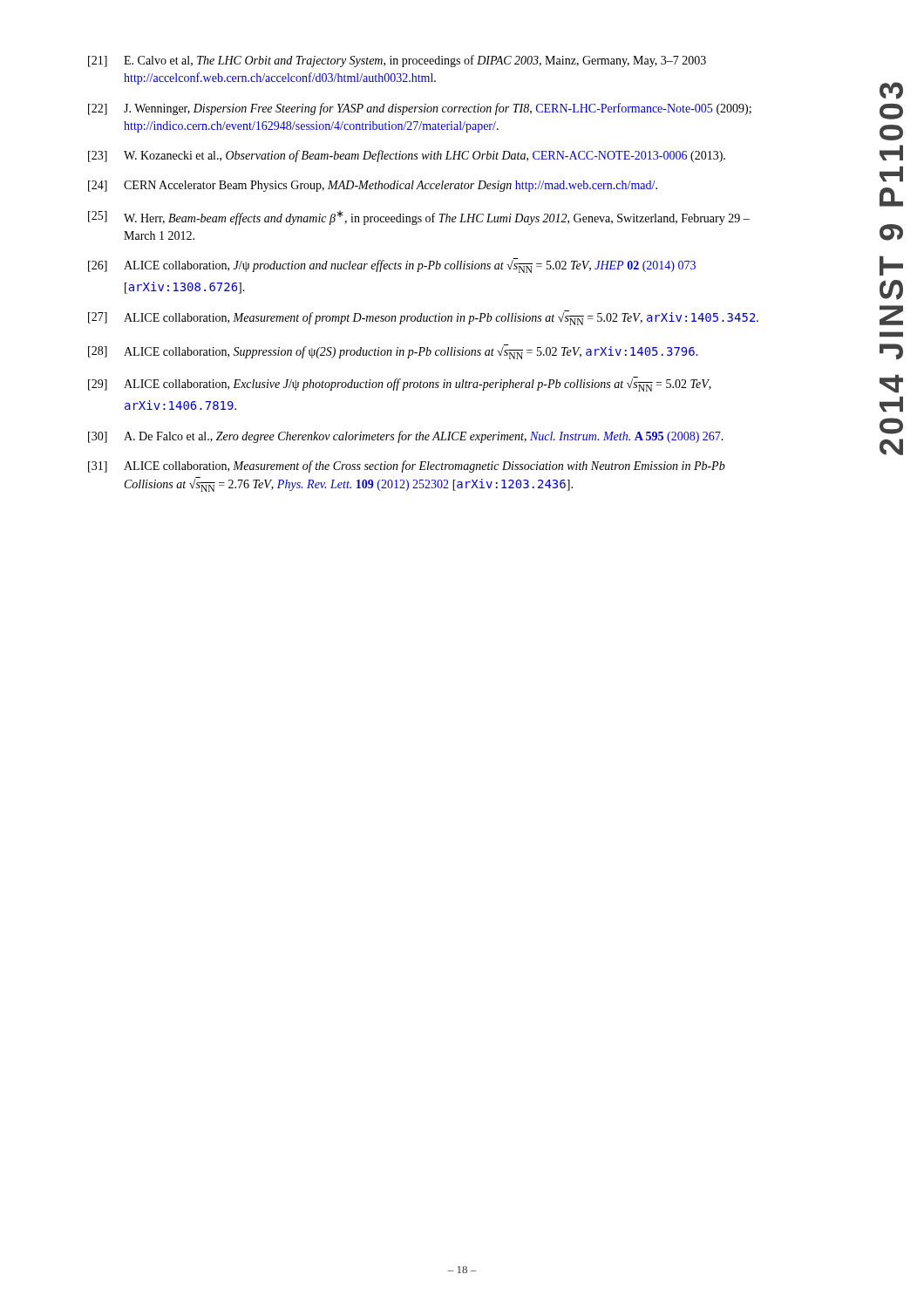Select the text starting "[28] ALICE collaboration, Suppression of ψ(2S) production"
Image resolution: width=924 pixels, height=1308 pixels.
click(427, 353)
